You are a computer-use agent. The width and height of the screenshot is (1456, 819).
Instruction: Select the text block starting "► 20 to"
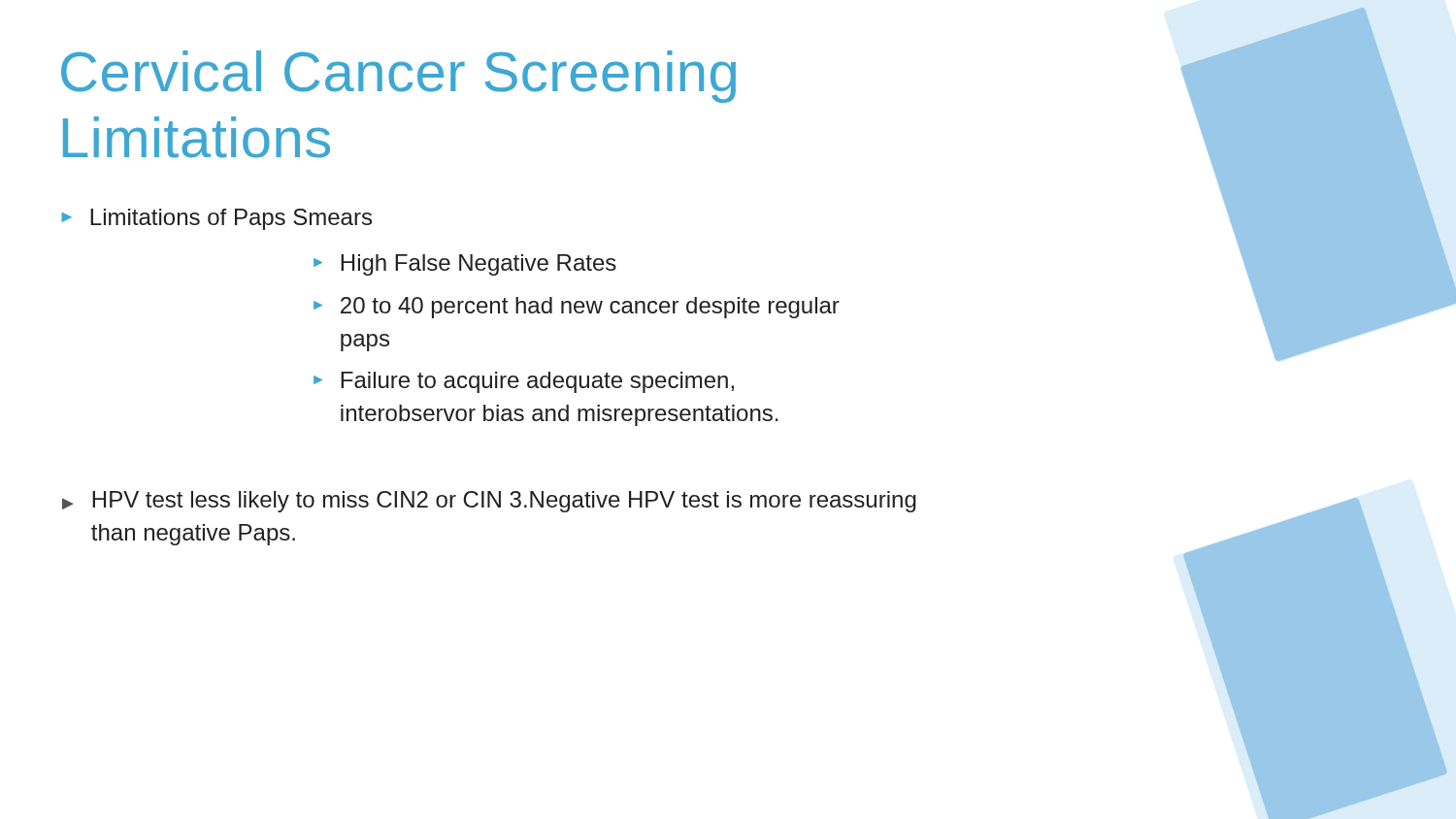(575, 322)
